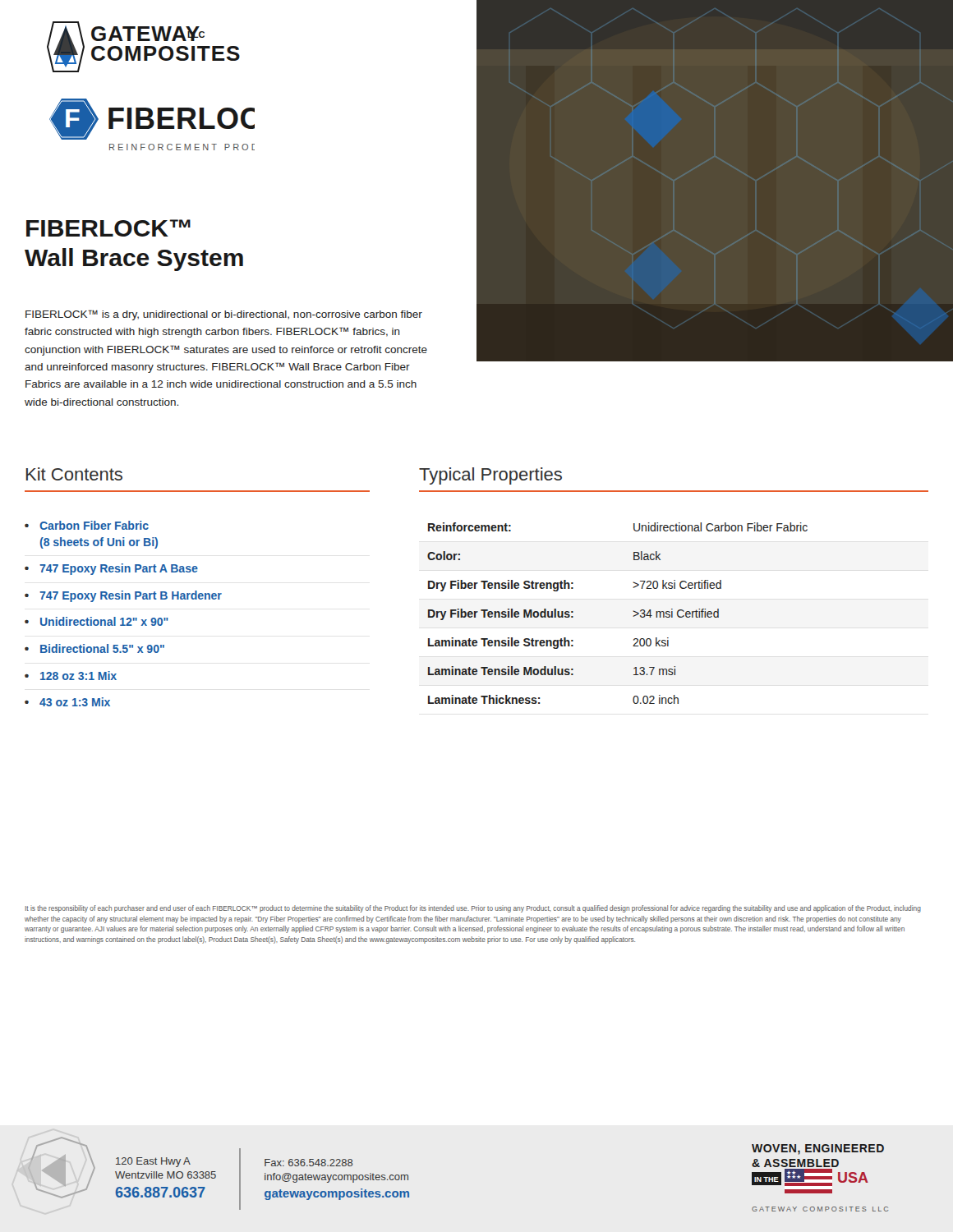The image size is (953, 1232).
Task: Point to "Kit Contents"
Action: [x=74, y=474]
